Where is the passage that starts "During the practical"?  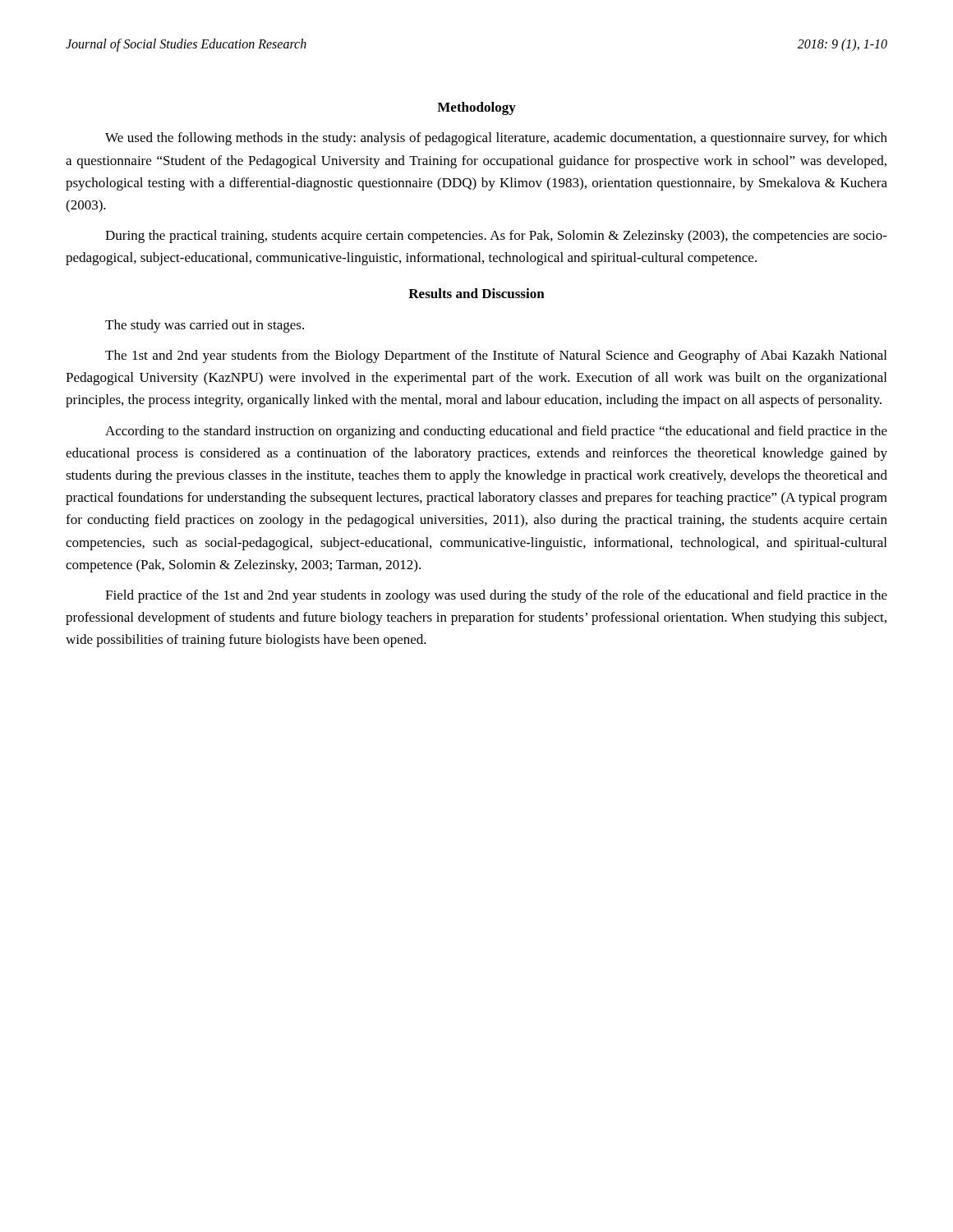tap(476, 247)
